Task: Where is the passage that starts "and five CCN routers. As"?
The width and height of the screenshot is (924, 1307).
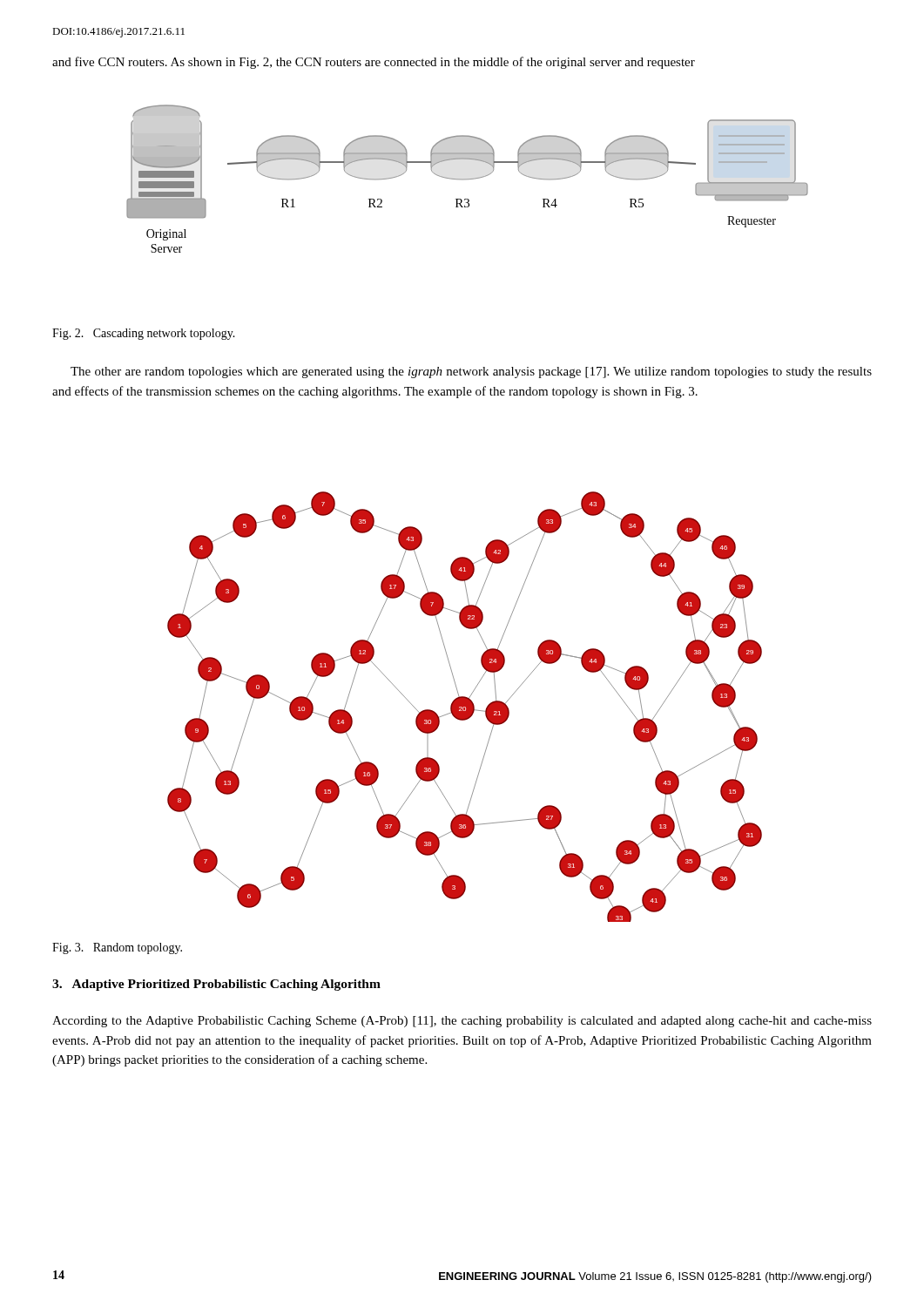Action: click(x=374, y=62)
